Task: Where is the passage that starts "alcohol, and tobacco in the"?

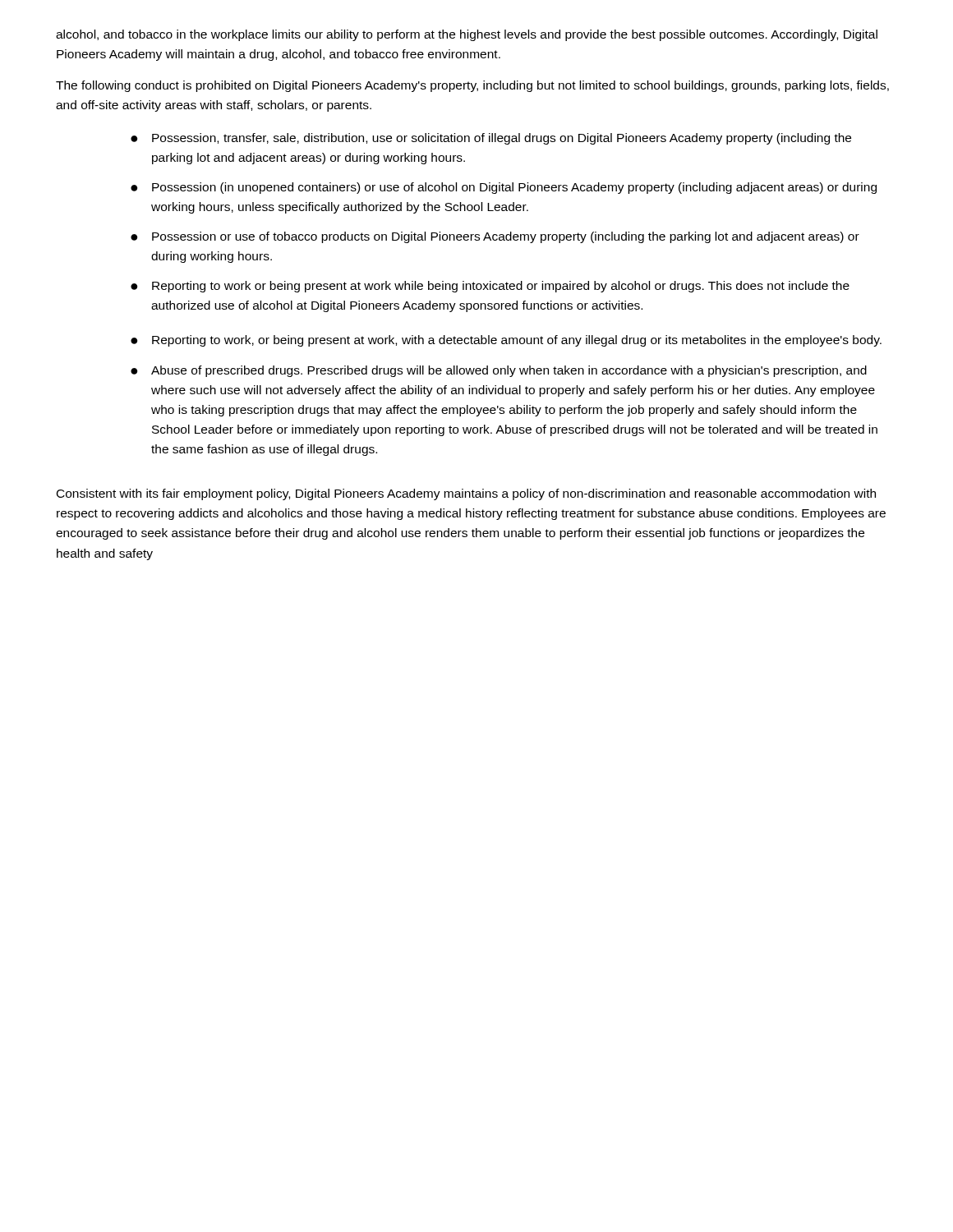Action: click(x=467, y=44)
